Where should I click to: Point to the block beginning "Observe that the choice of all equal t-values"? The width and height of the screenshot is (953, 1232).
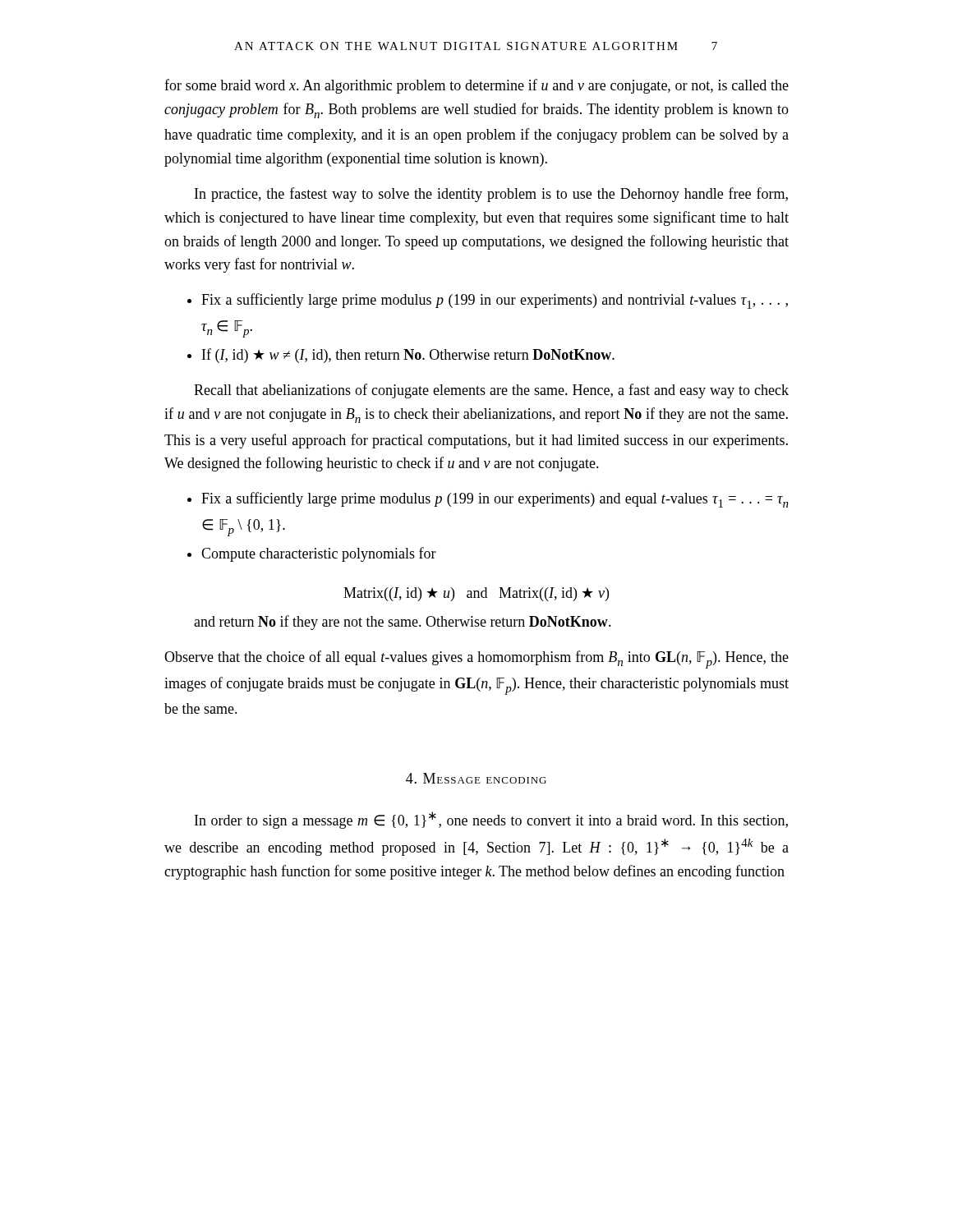pyautogui.click(x=476, y=683)
